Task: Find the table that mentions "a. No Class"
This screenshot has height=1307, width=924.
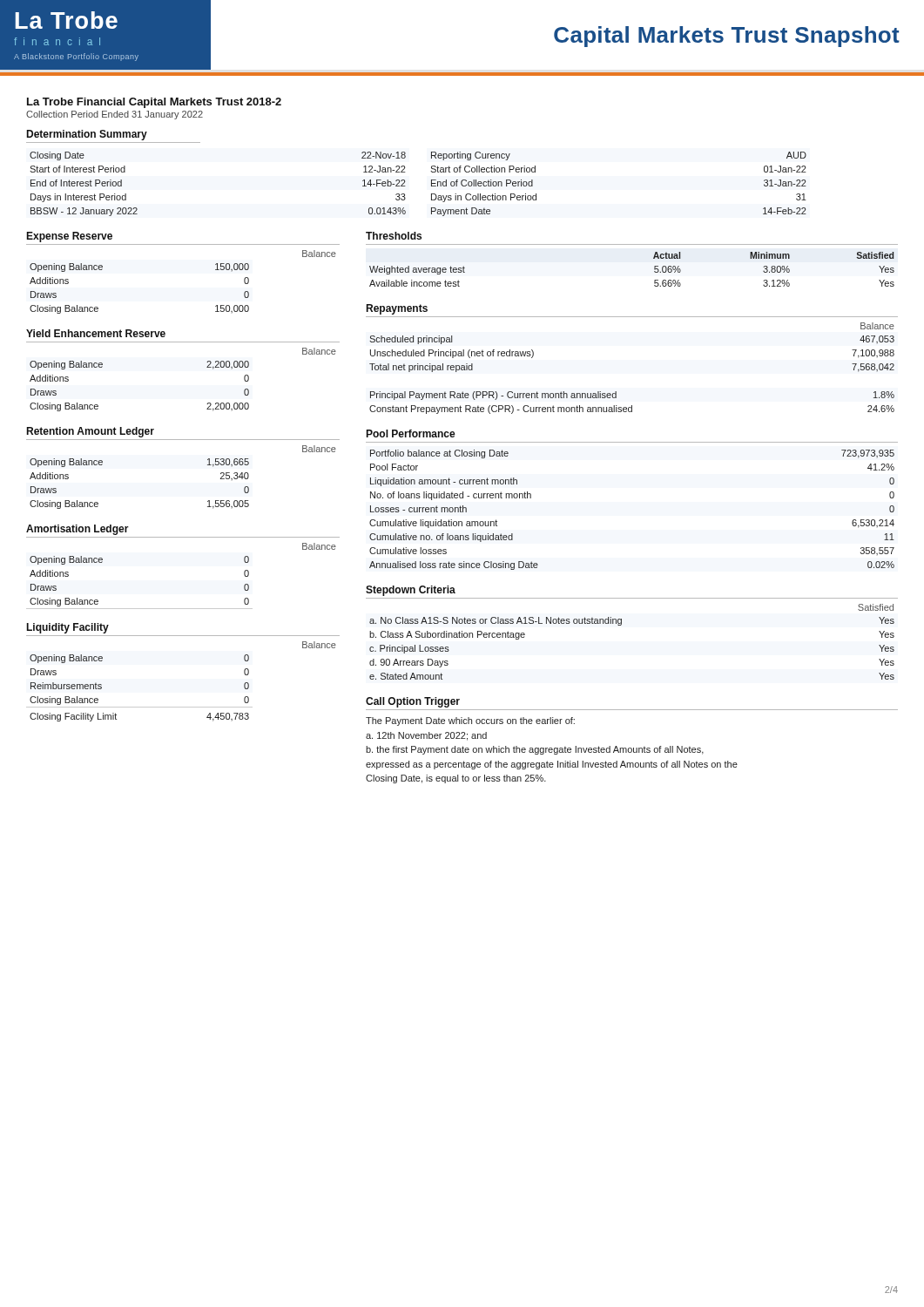Action: tap(632, 643)
